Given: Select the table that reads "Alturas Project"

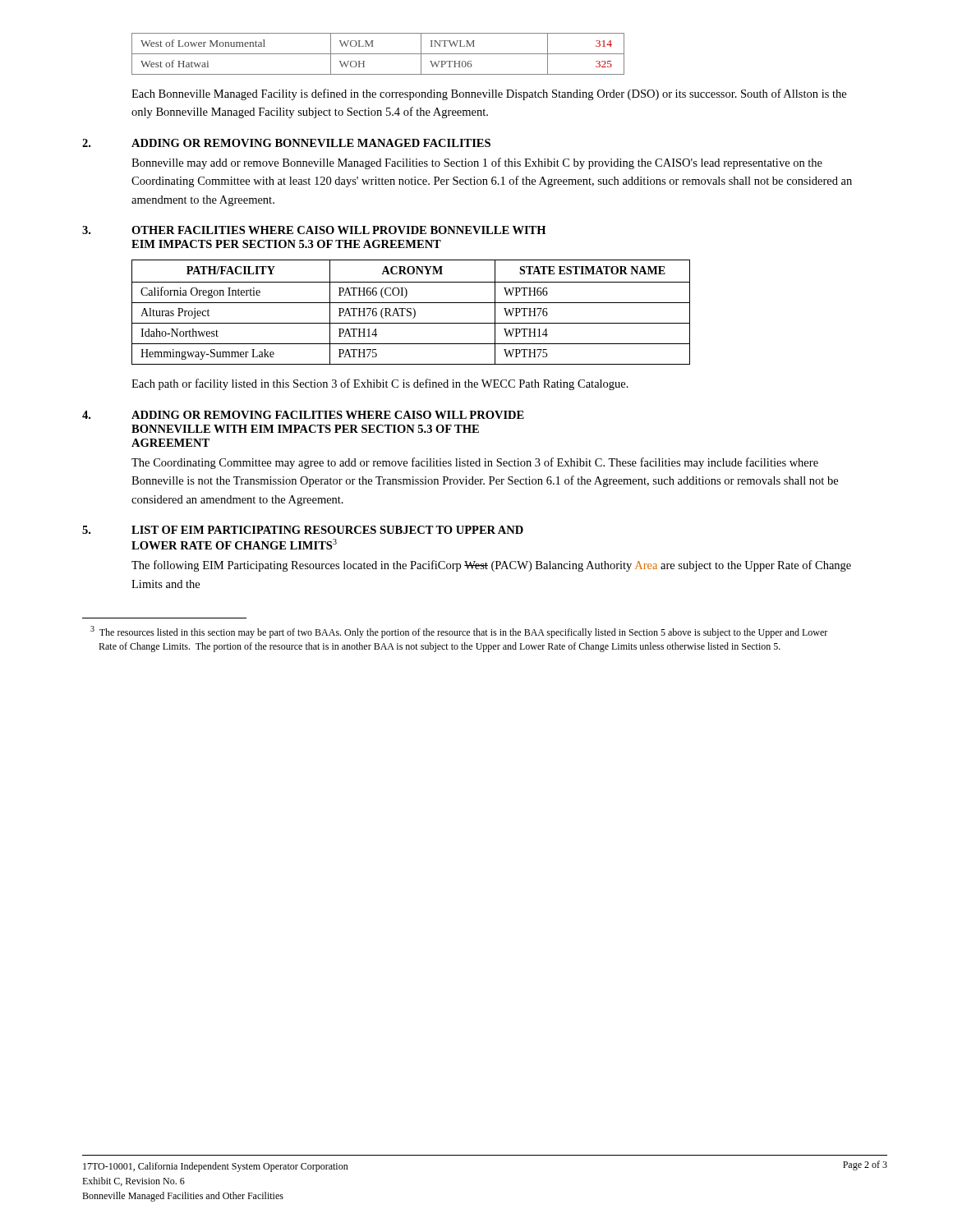Looking at the screenshot, I should (411, 312).
